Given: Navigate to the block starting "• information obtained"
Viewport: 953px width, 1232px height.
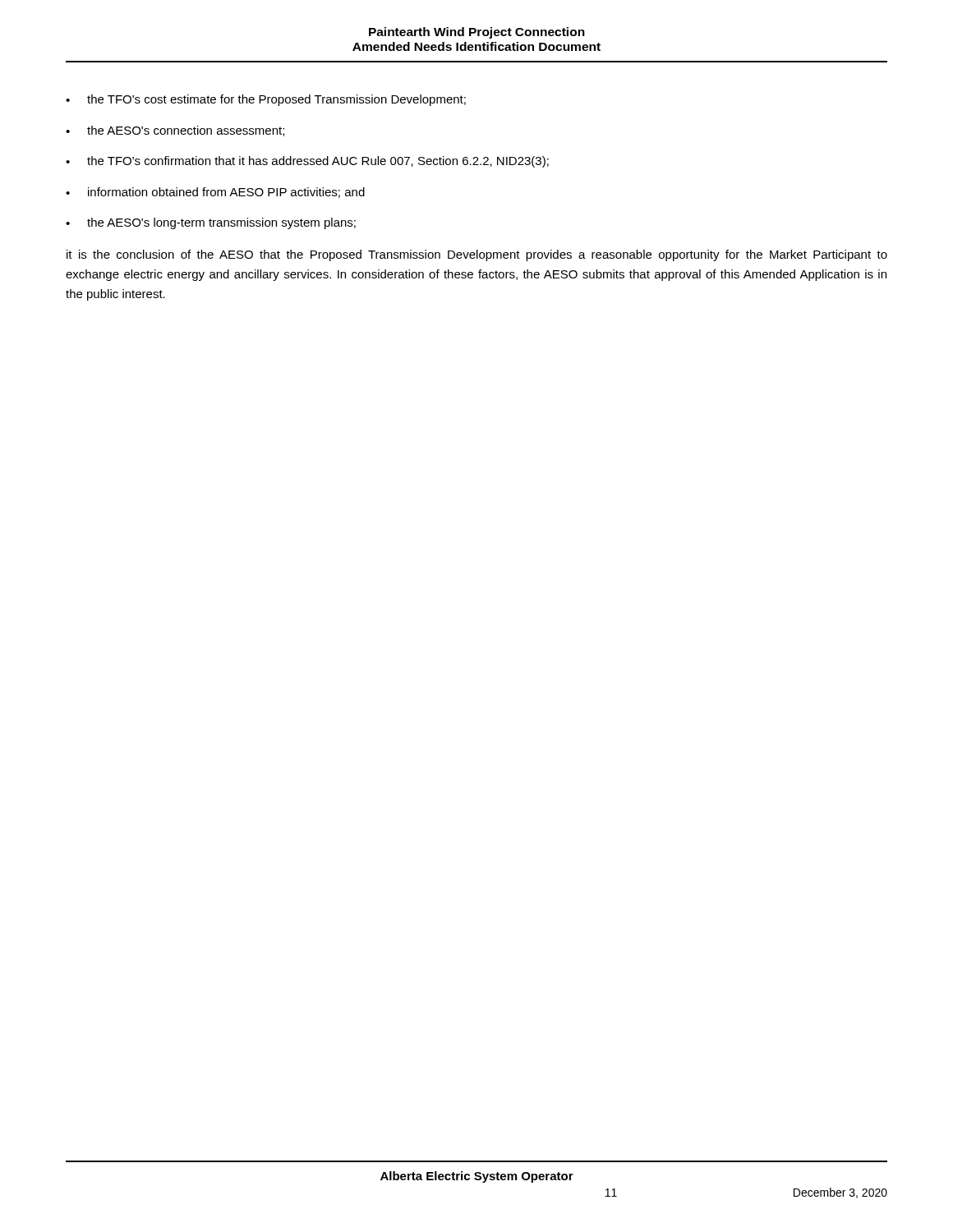Looking at the screenshot, I should tap(215, 193).
